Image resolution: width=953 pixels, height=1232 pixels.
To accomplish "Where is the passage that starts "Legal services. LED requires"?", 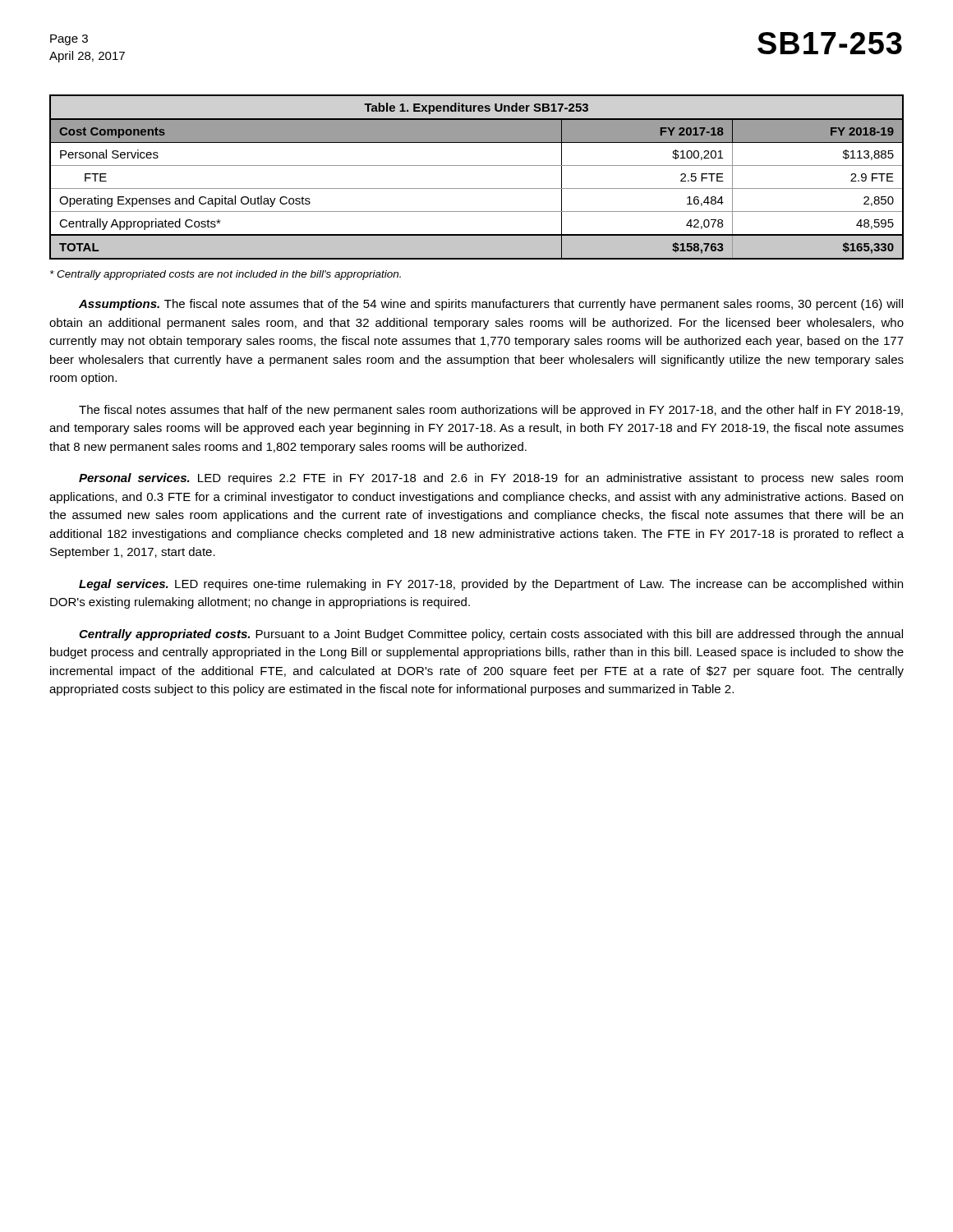I will 476,592.
